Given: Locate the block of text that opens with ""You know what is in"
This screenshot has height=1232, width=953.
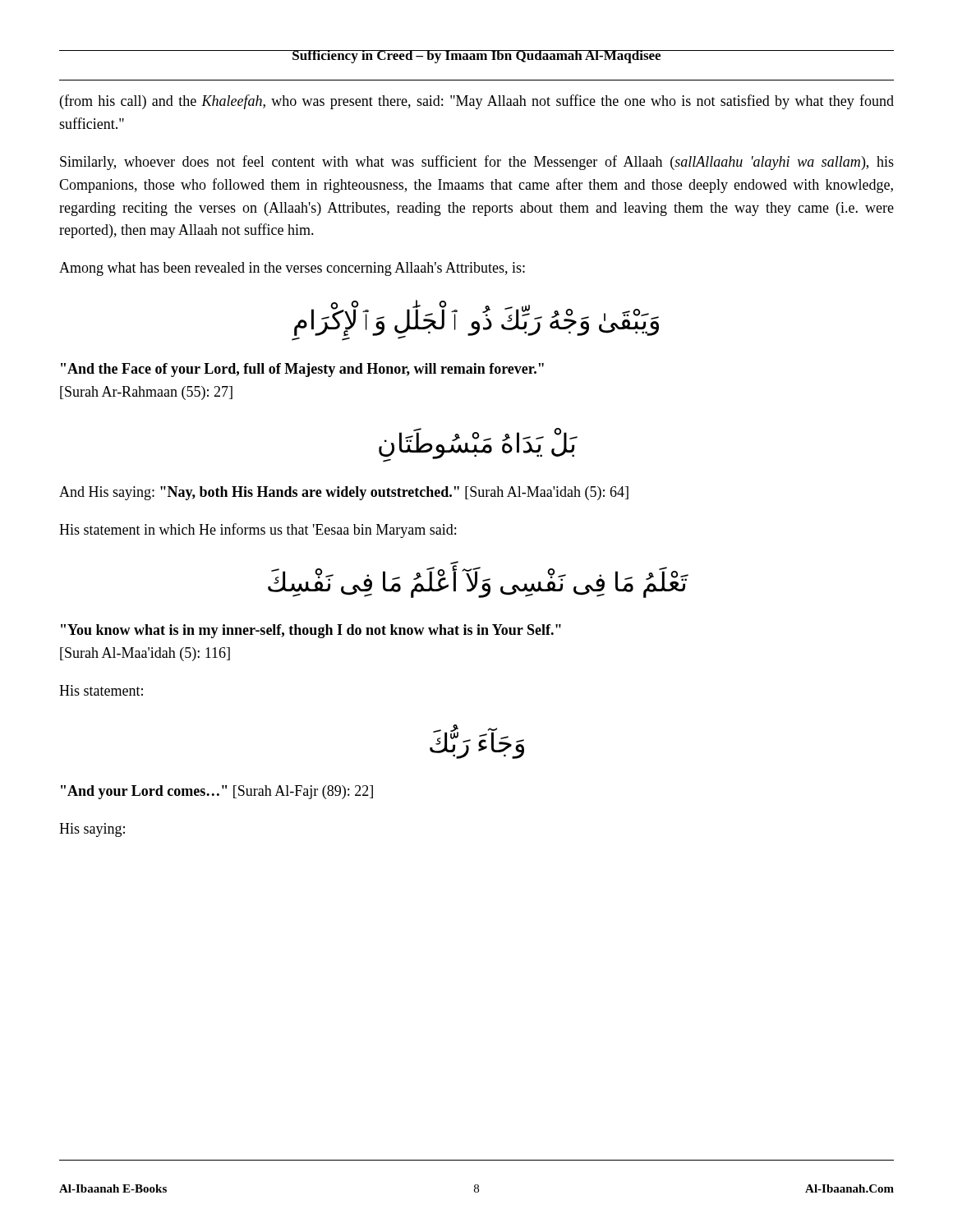Looking at the screenshot, I should pyautogui.click(x=311, y=641).
